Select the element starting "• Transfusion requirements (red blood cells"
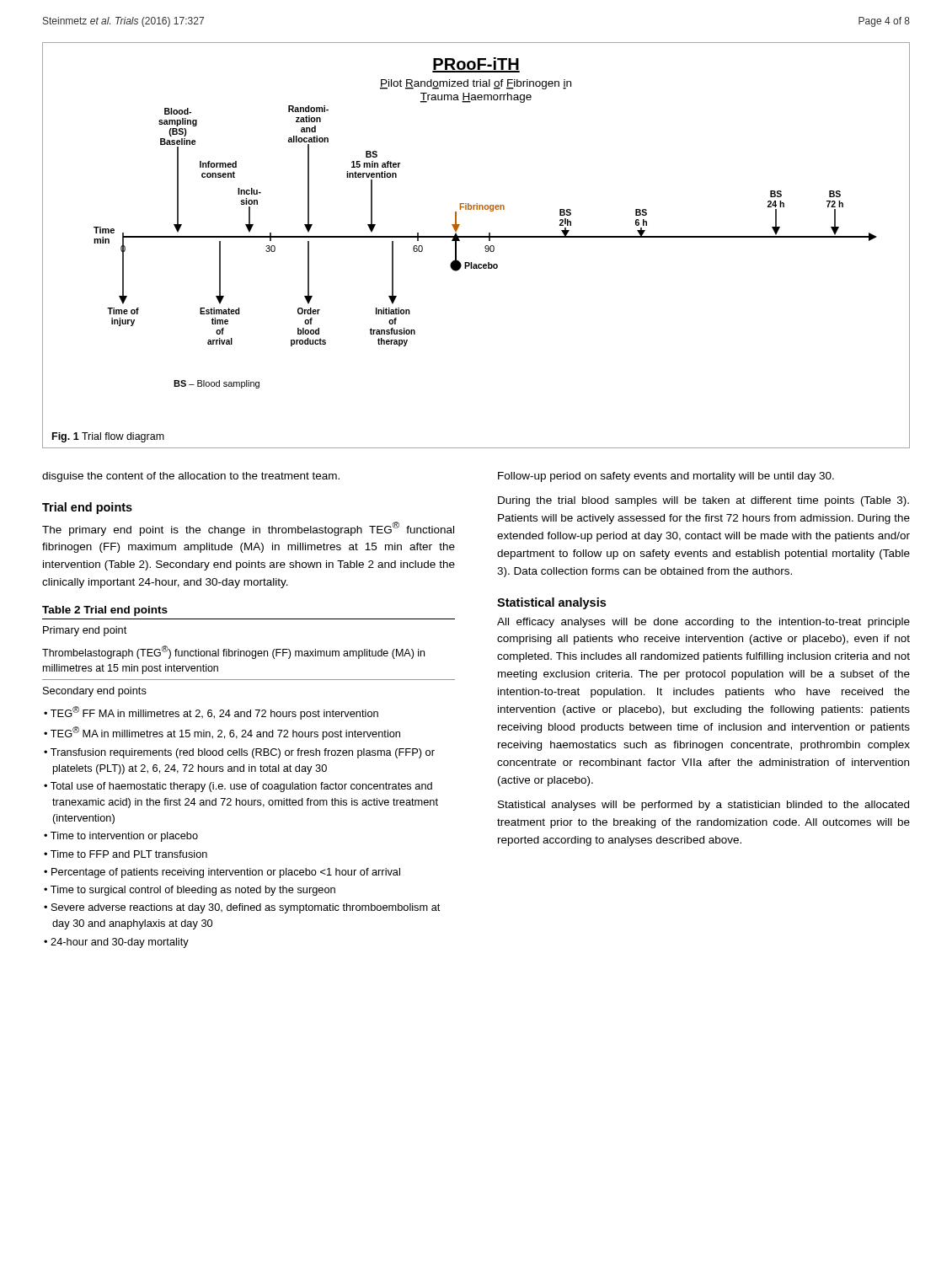 (239, 760)
